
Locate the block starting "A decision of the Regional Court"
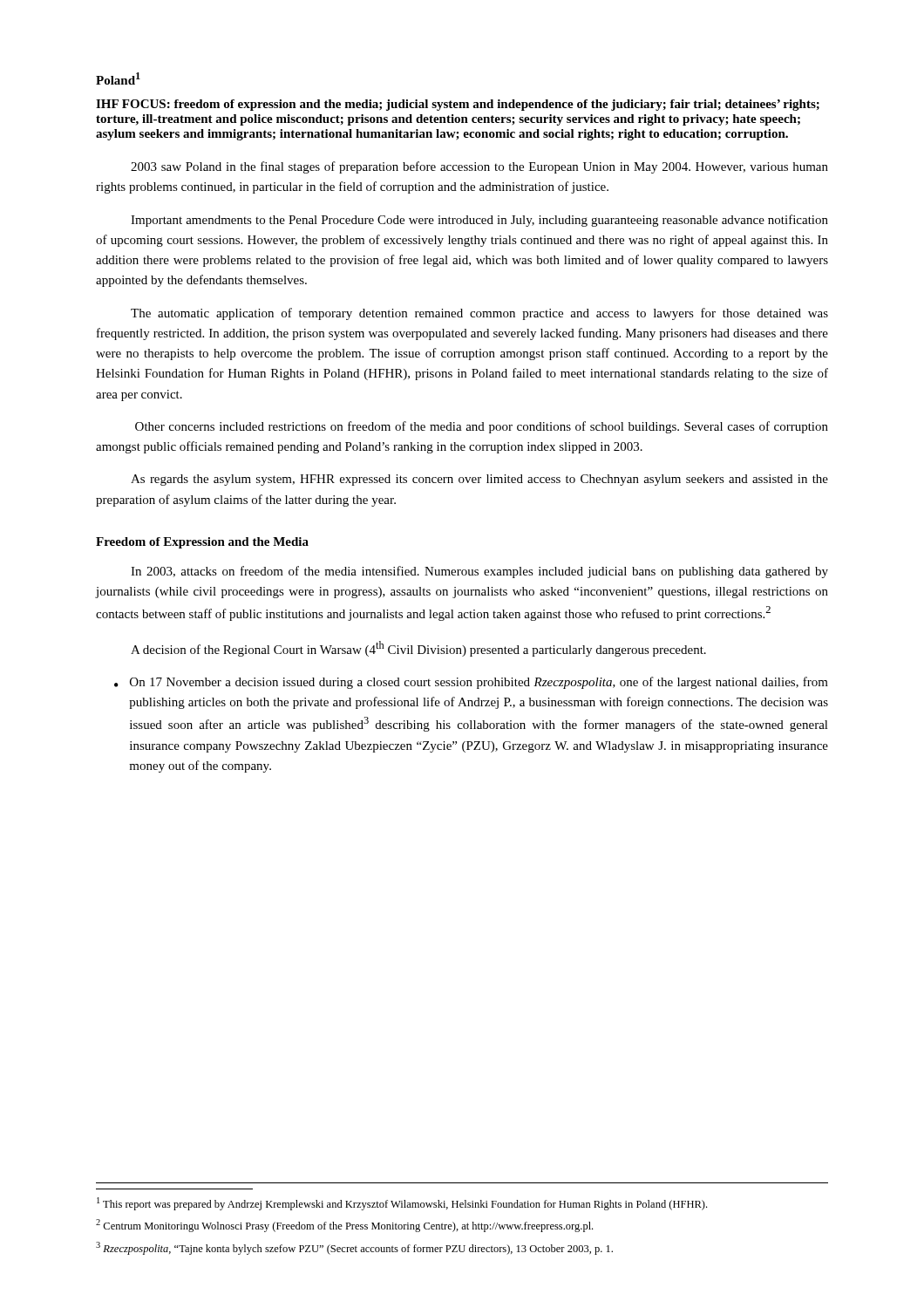[x=419, y=647]
